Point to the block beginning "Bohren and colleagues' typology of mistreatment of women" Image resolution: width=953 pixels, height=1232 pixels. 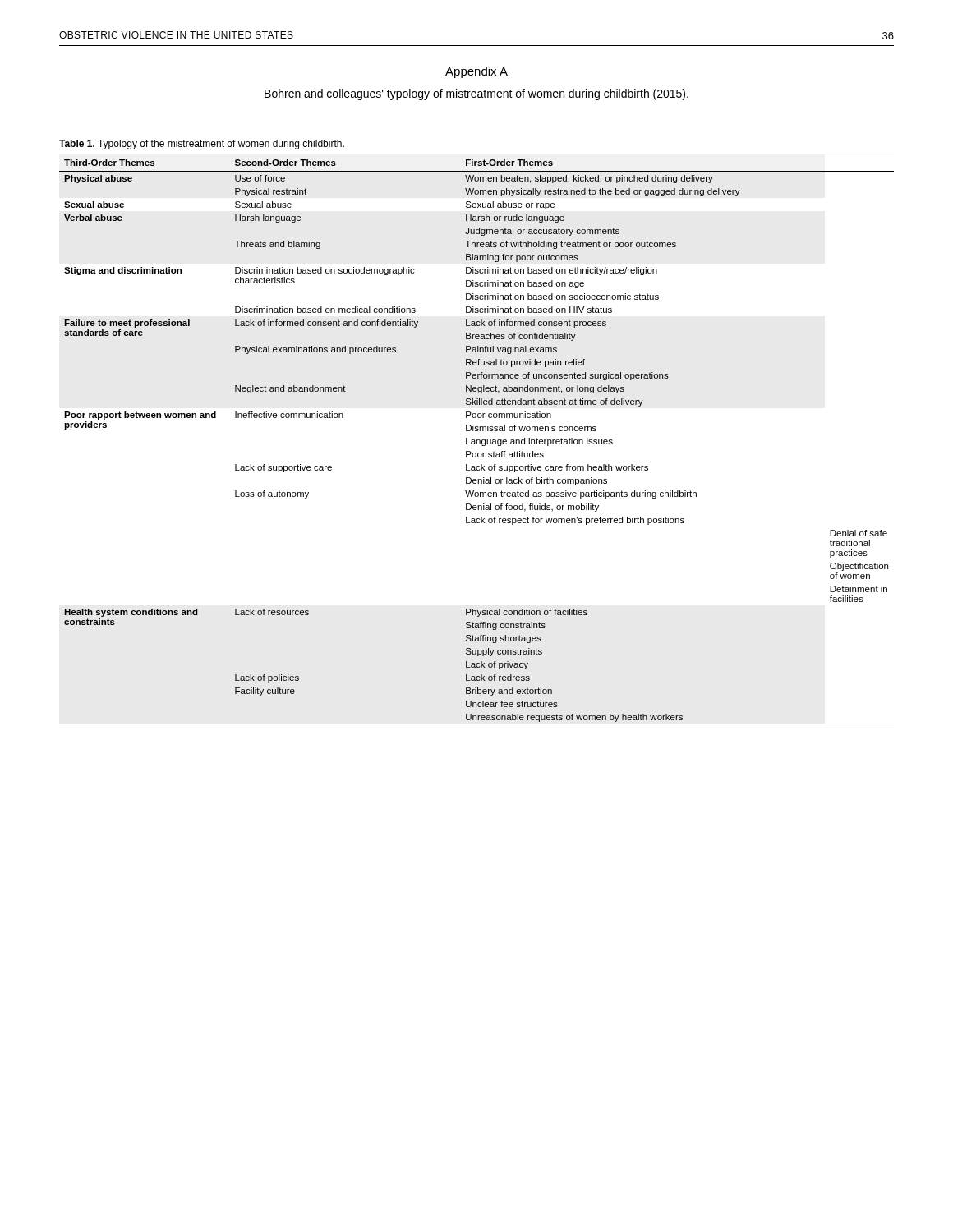pos(476,94)
